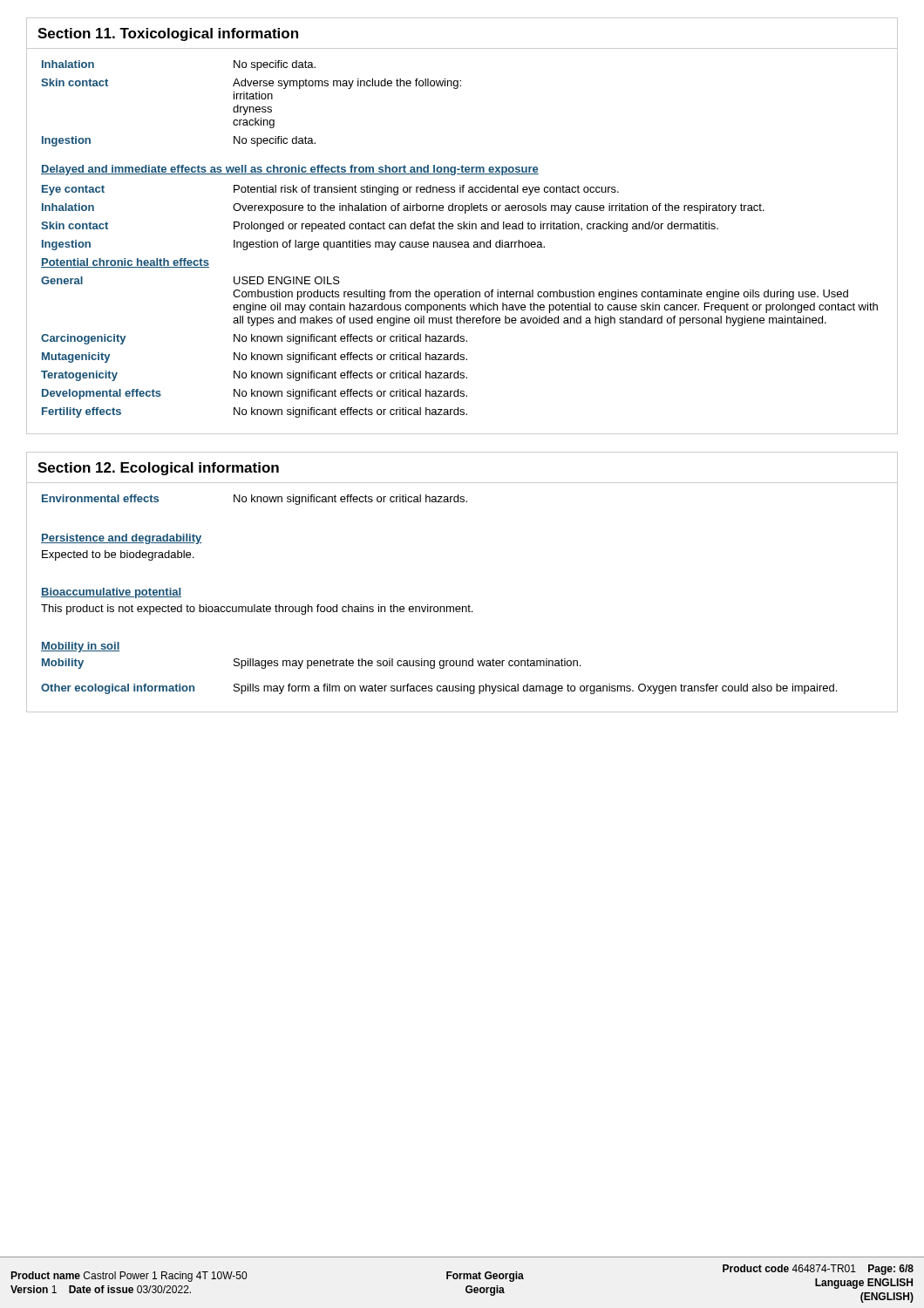Screen dimensions: 1308x924
Task: Select the text block containing "Inhalation Overexposure to the inhalation of"
Action: tap(462, 207)
